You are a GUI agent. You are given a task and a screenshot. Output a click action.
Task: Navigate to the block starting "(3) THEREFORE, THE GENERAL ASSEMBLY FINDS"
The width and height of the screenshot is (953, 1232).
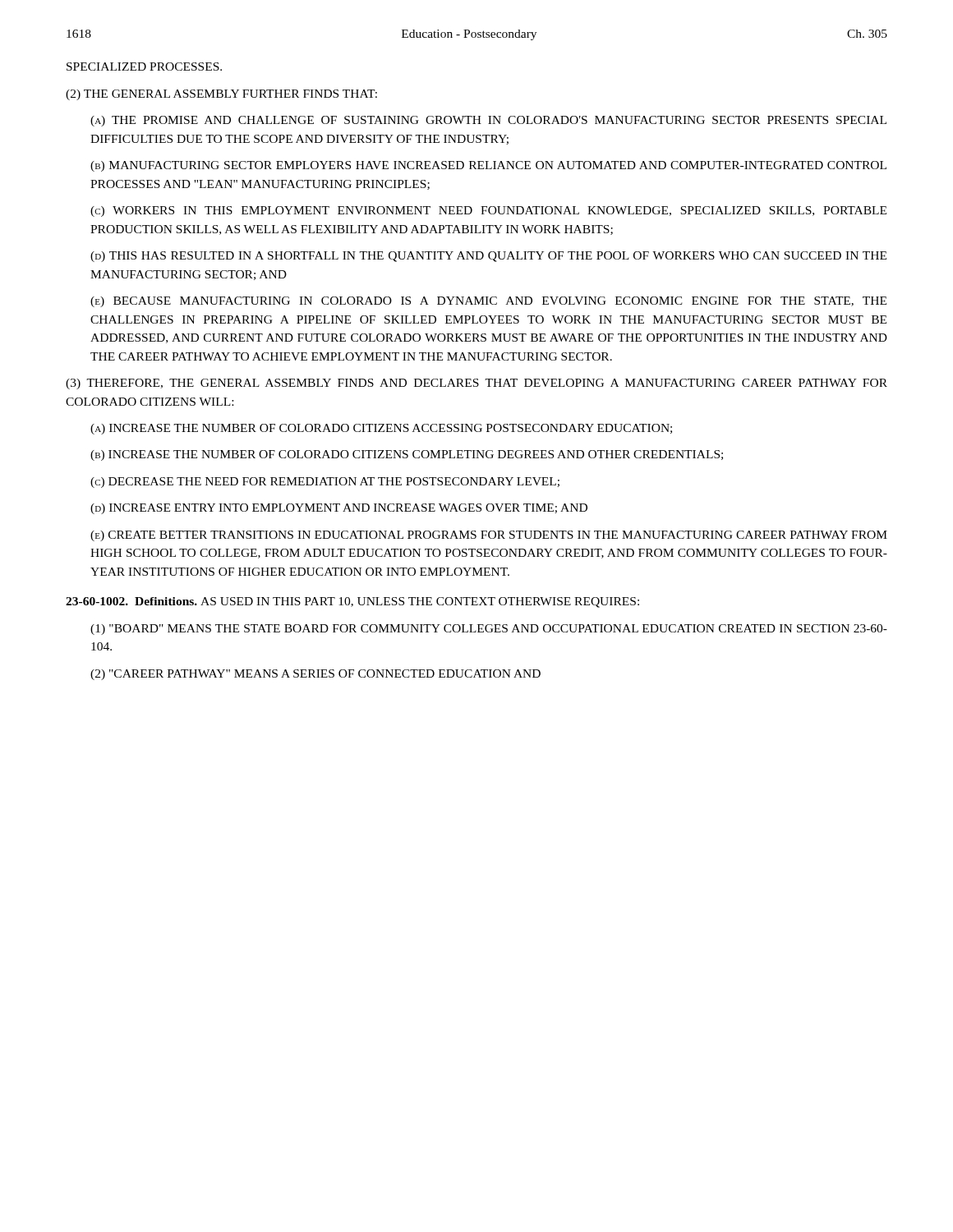click(x=476, y=392)
